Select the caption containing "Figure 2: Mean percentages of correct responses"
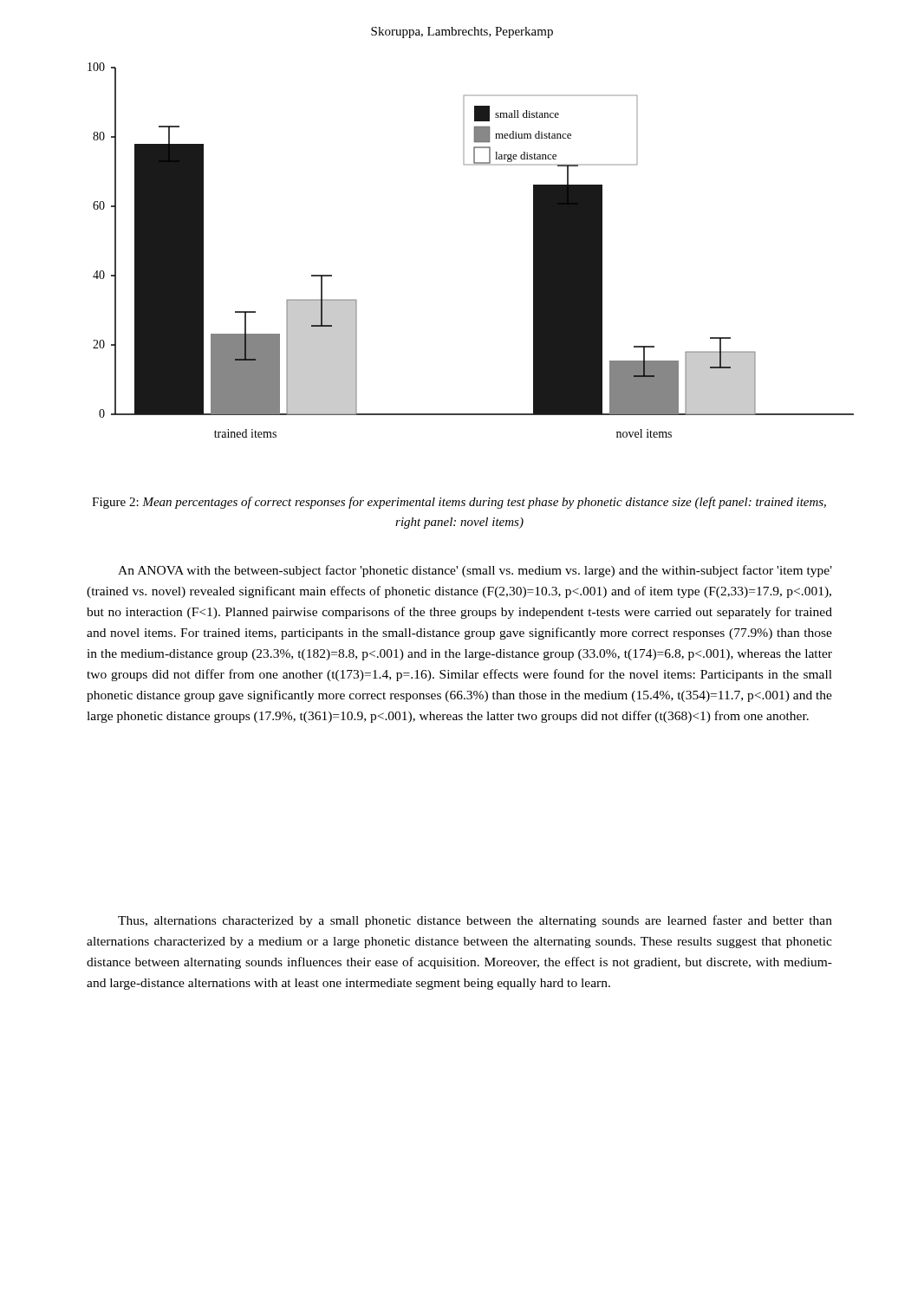 pyautogui.click(x=459, y=512)
